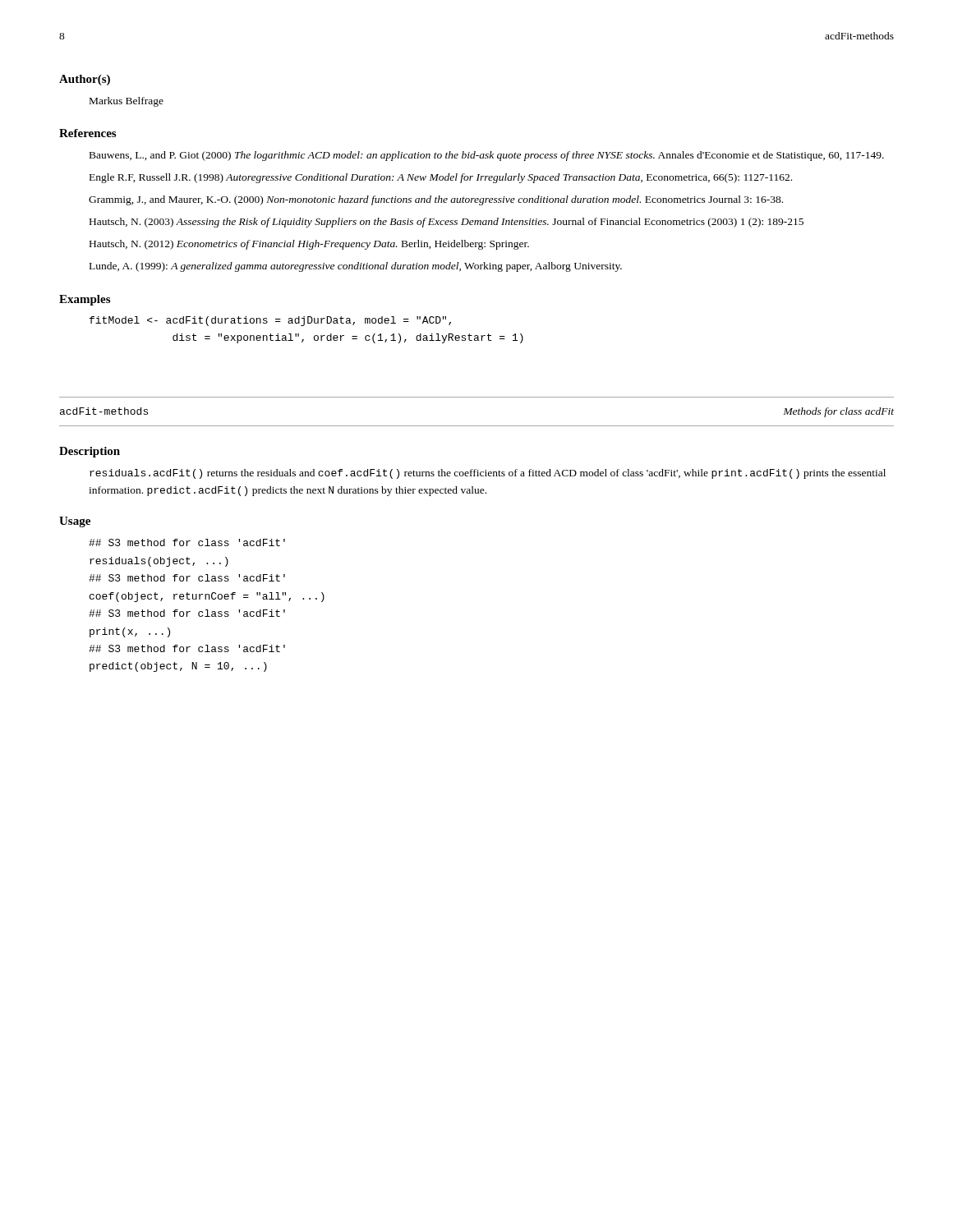Click where it says "Markus Belfrage"
Screen dimensions: 1232x953
(126, 101)
